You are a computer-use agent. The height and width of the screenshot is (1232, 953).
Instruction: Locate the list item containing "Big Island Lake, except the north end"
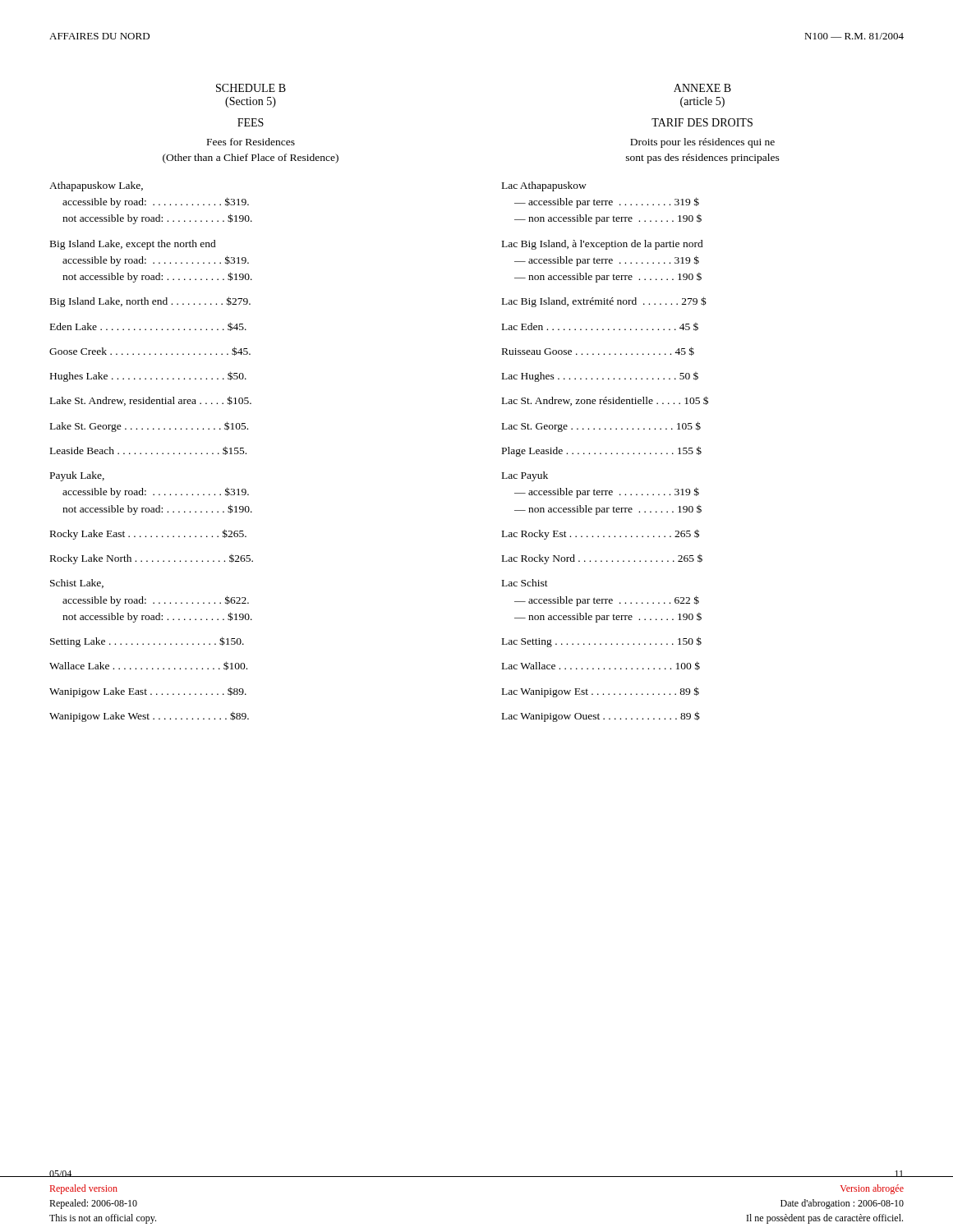pyautogui.click(x=251, y=260)
